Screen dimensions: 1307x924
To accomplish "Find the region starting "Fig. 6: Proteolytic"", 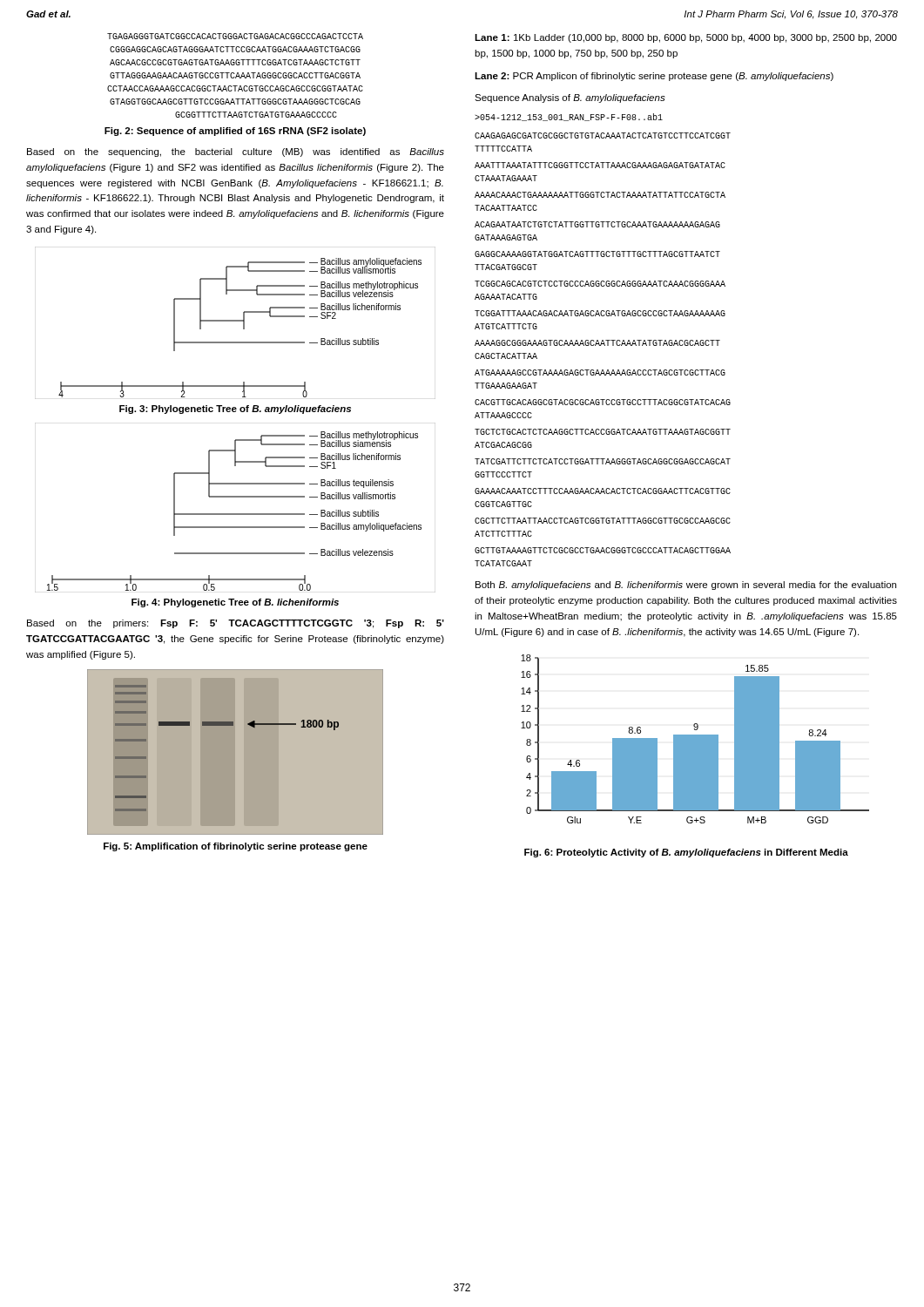I will pyautogui.click(x=686, y=852).
